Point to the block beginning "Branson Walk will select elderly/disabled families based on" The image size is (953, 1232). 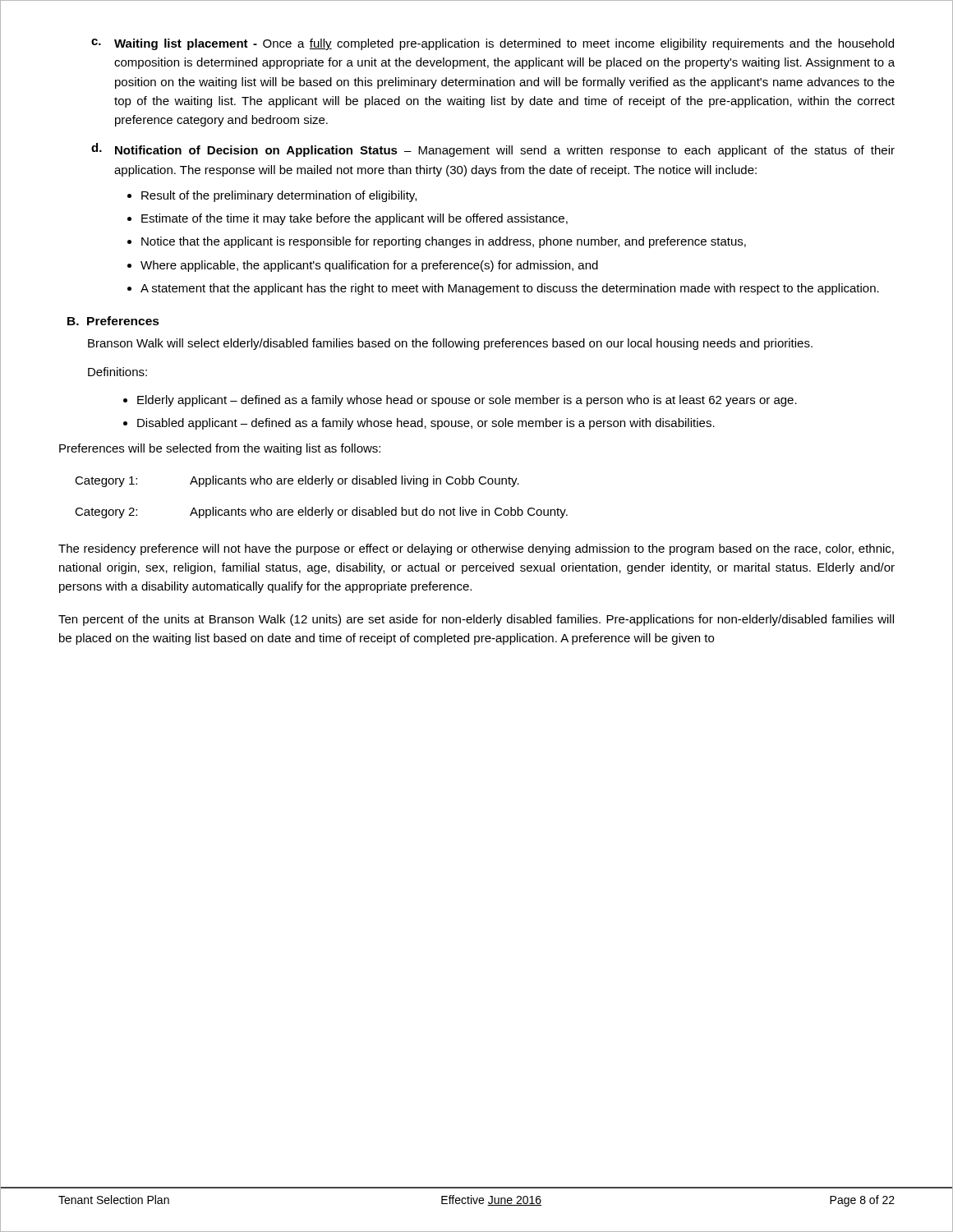click(x=450, y=343)
